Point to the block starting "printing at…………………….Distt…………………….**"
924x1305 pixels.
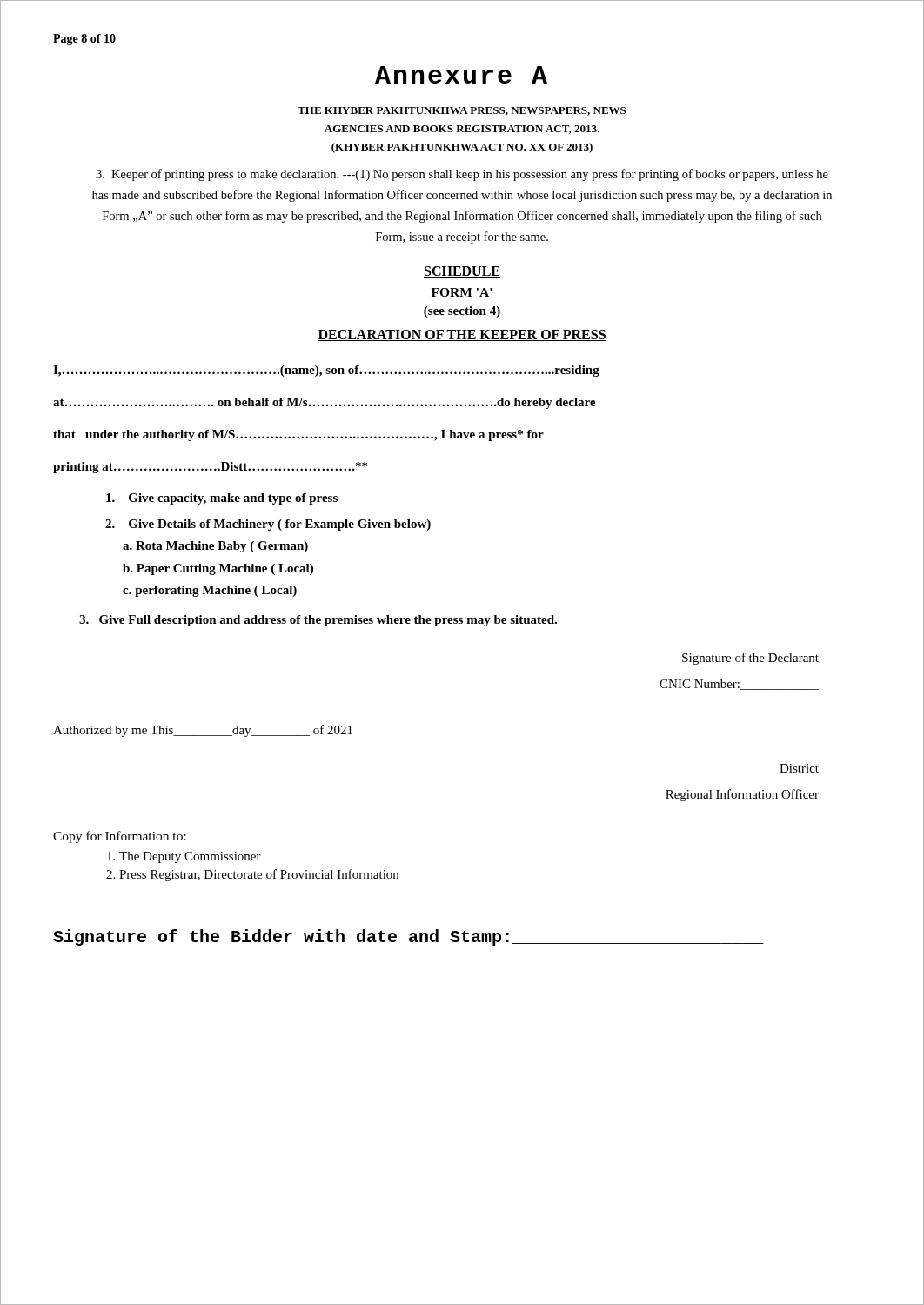(211, 466)
